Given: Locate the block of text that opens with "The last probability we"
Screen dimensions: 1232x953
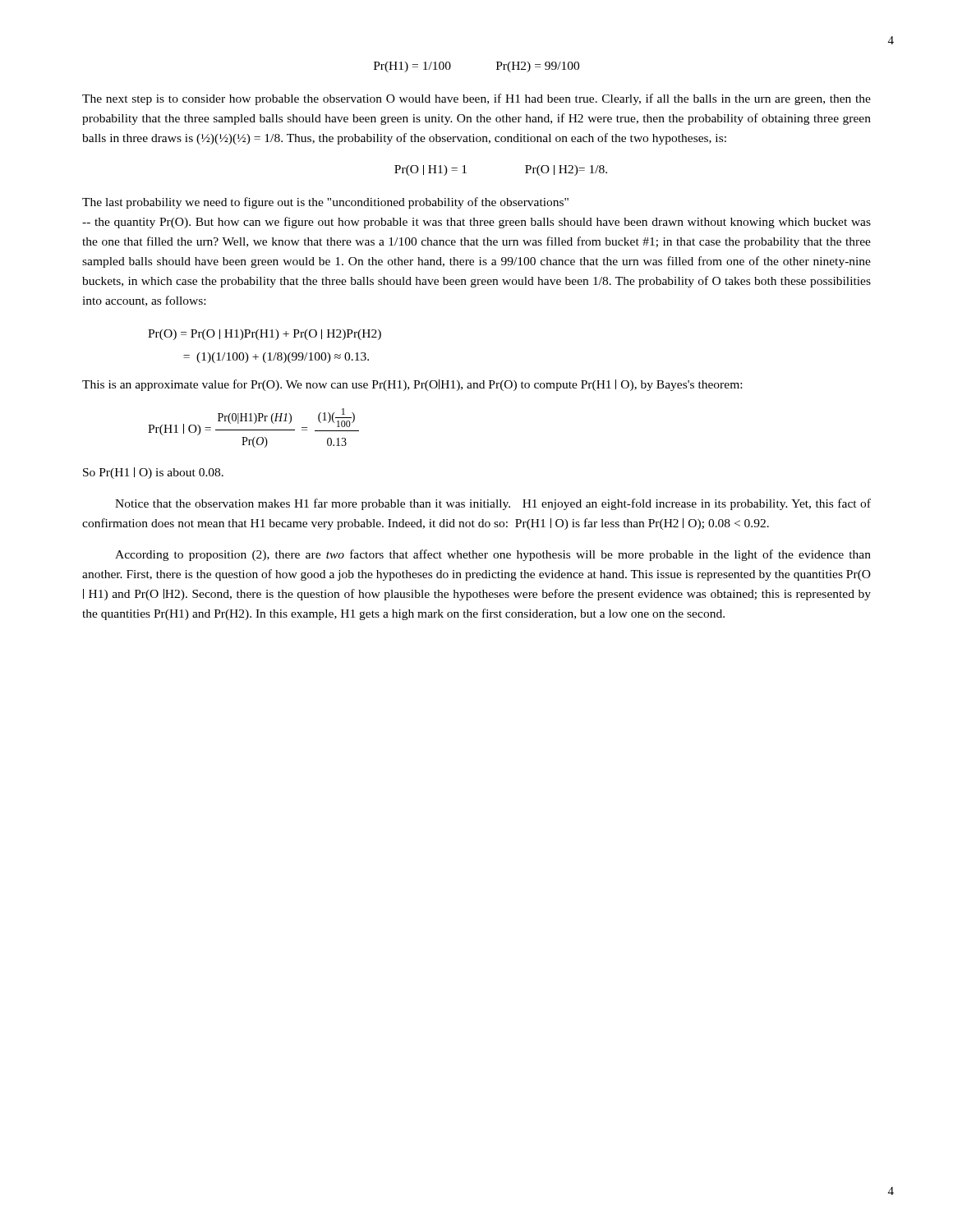Looking at the screenshot, I should point(476,251).
